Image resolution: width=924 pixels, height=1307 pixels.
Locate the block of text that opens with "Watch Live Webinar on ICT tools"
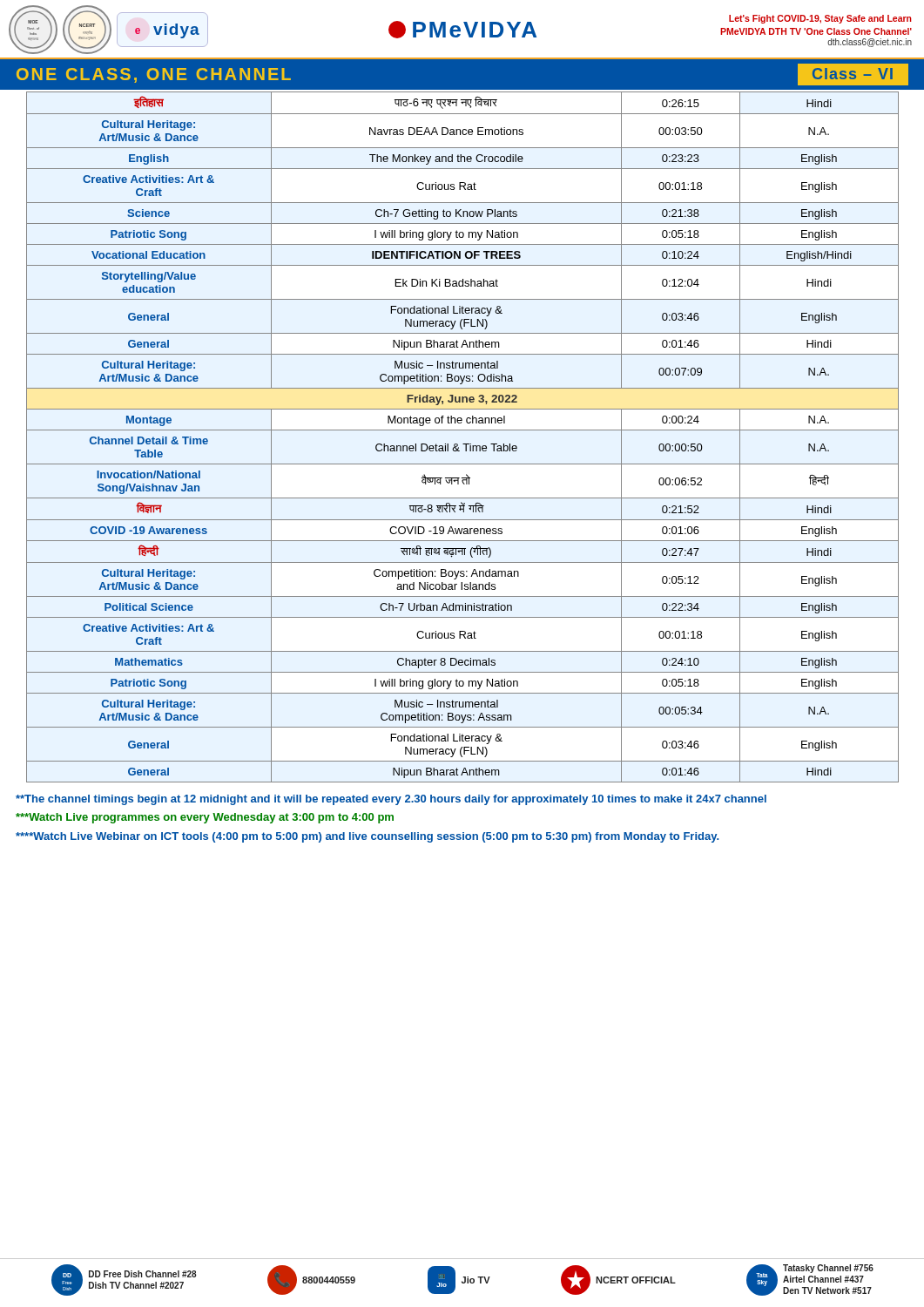(x=368, y=836)
